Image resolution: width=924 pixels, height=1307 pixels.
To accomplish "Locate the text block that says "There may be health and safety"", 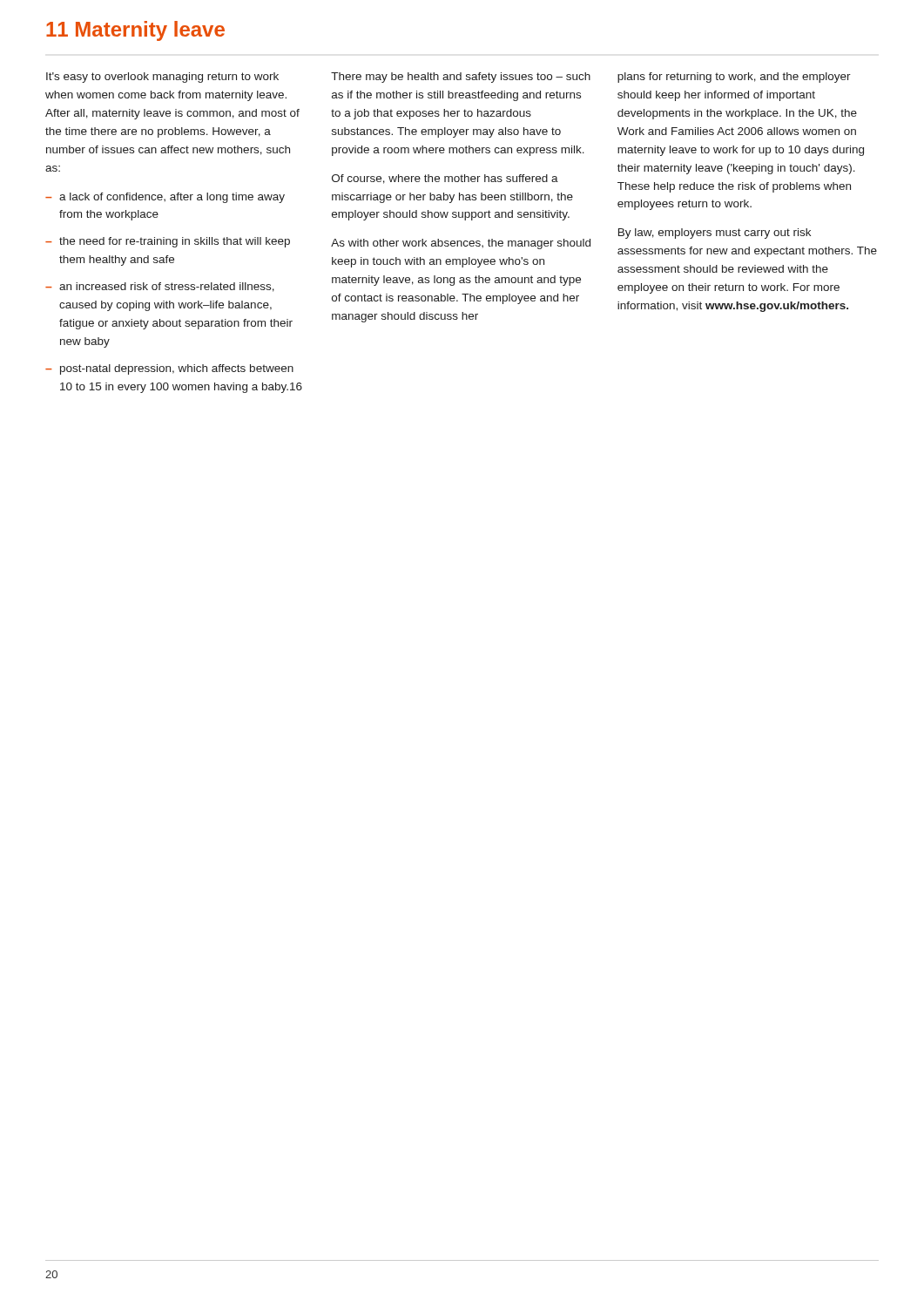I will pyautogui.click(x=462, y=114).
